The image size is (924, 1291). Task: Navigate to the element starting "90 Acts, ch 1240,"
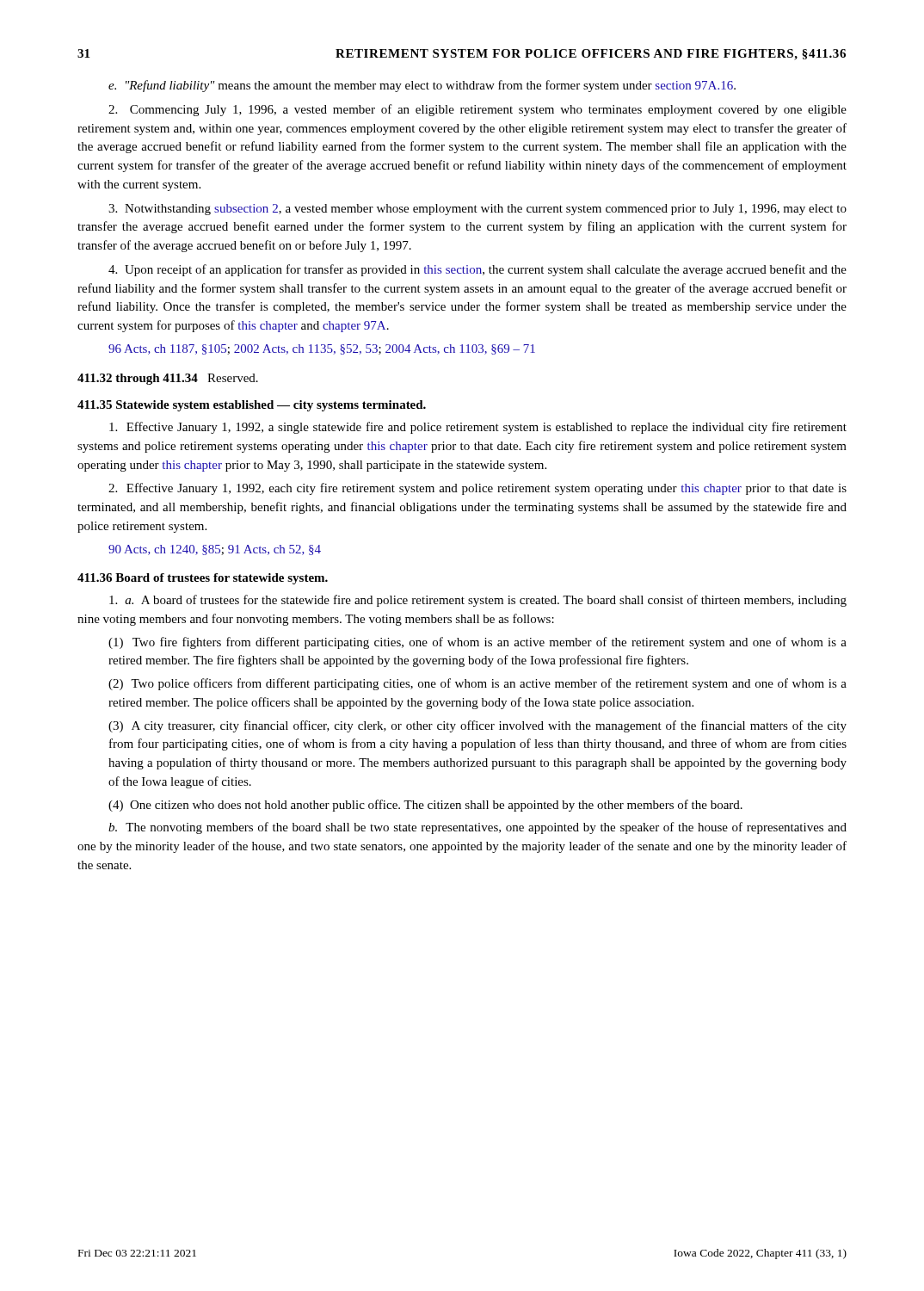tap(215, 549)
